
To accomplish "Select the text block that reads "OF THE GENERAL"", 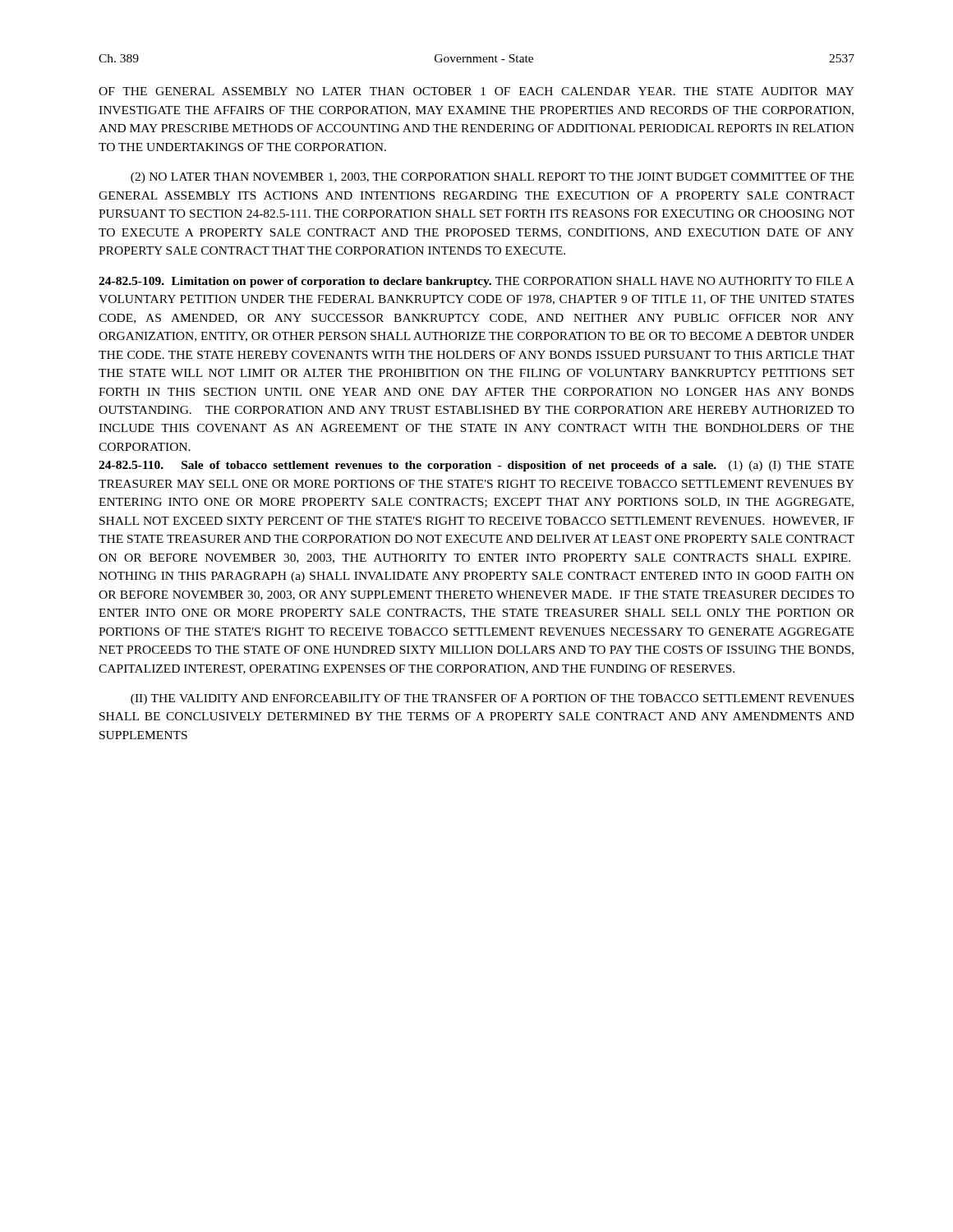I will [476, 119].
